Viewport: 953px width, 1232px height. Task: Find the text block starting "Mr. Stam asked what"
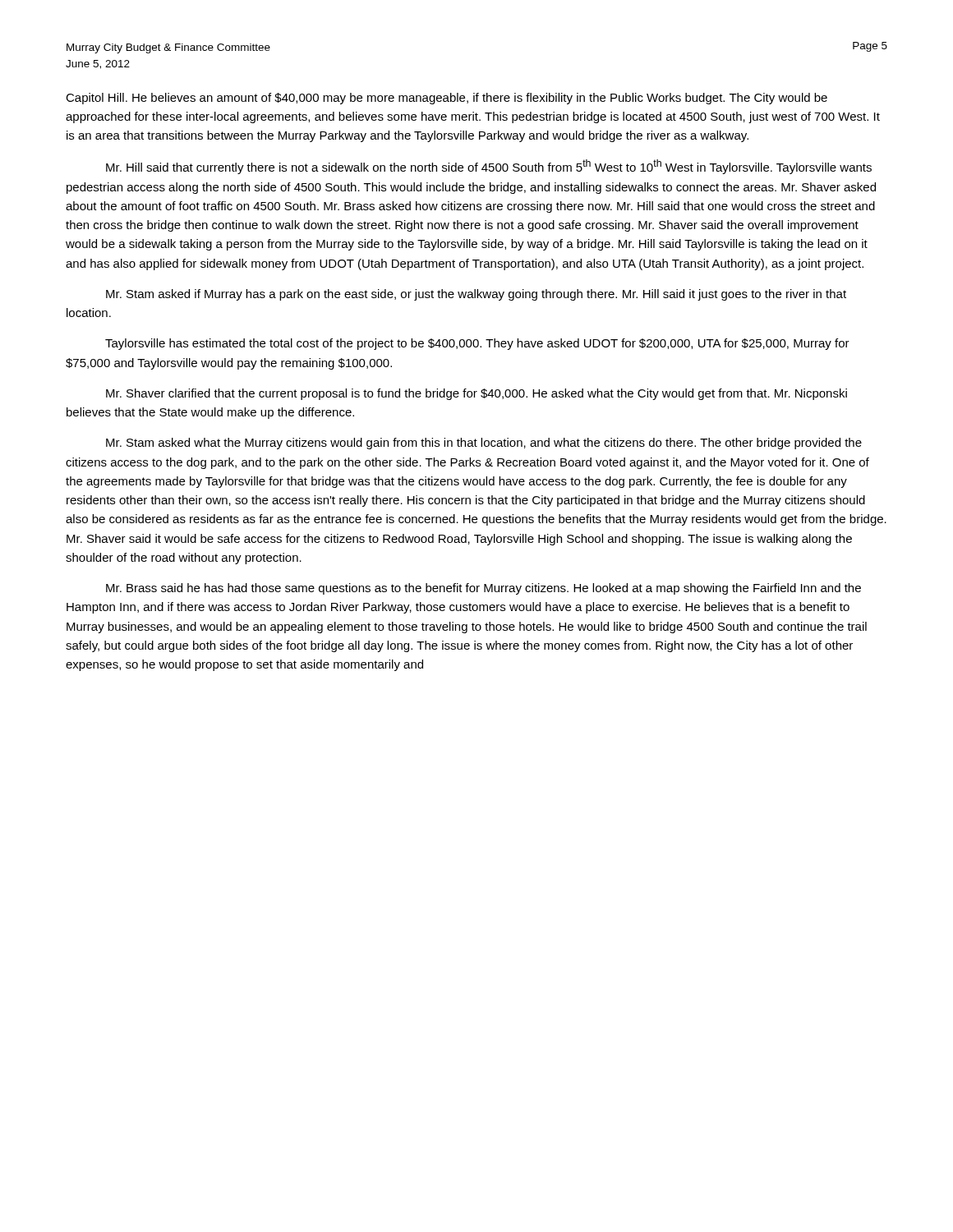pyautogui.click(x=476, y=500)
